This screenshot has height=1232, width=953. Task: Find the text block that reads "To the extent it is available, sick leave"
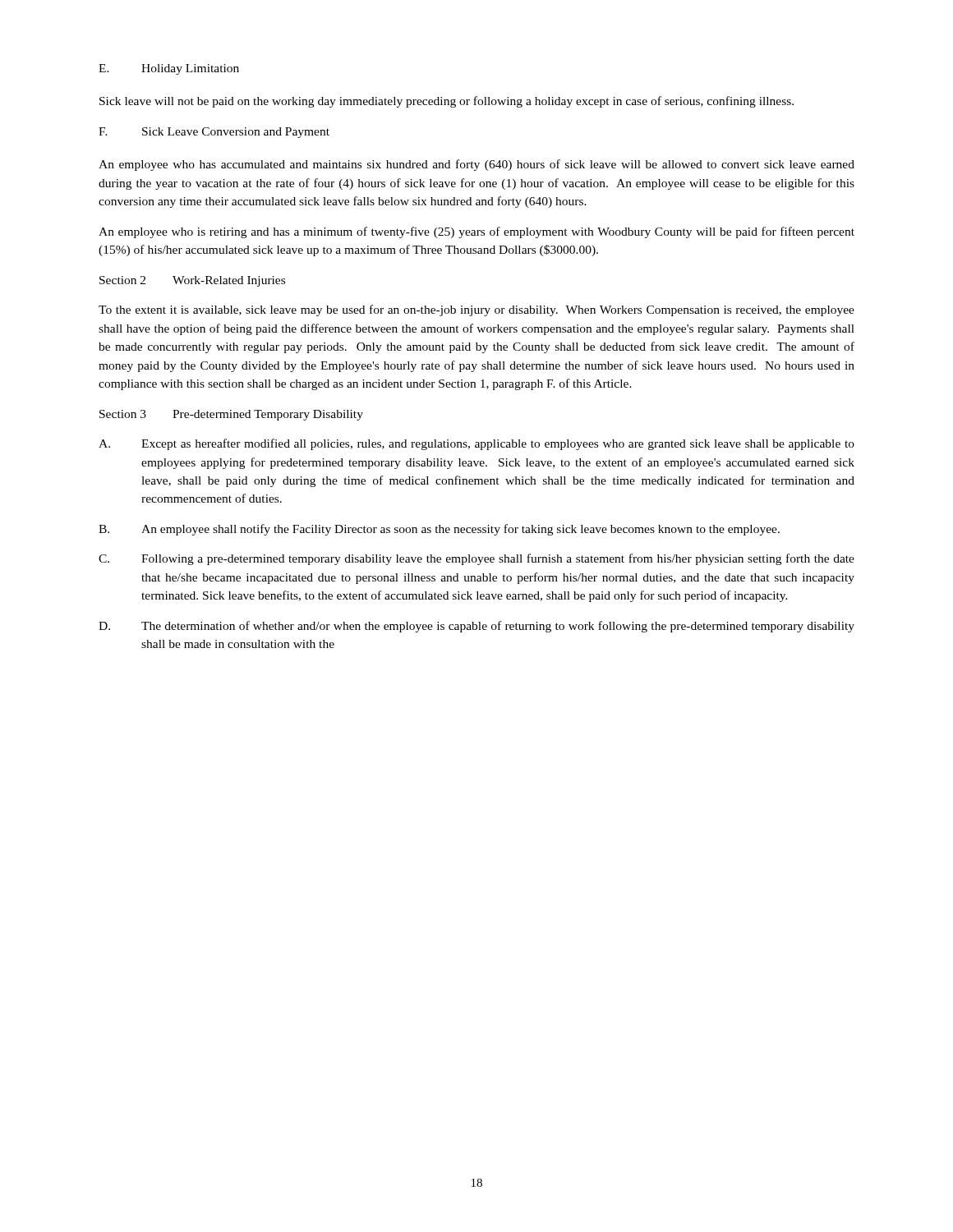pyautogui.click(x=476, y=346)
